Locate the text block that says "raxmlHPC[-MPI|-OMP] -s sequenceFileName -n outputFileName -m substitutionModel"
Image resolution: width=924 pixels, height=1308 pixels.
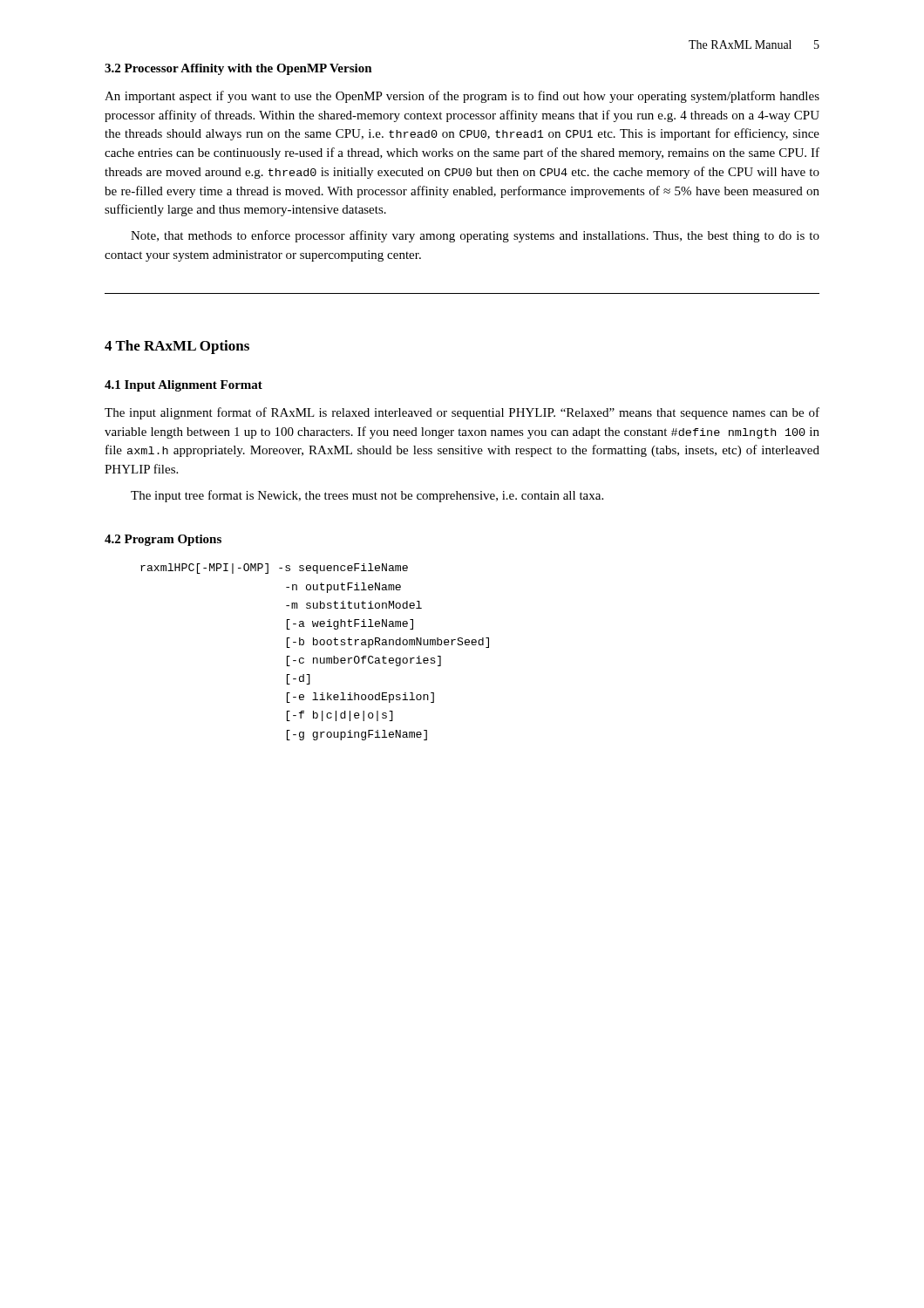pos(479,651)
